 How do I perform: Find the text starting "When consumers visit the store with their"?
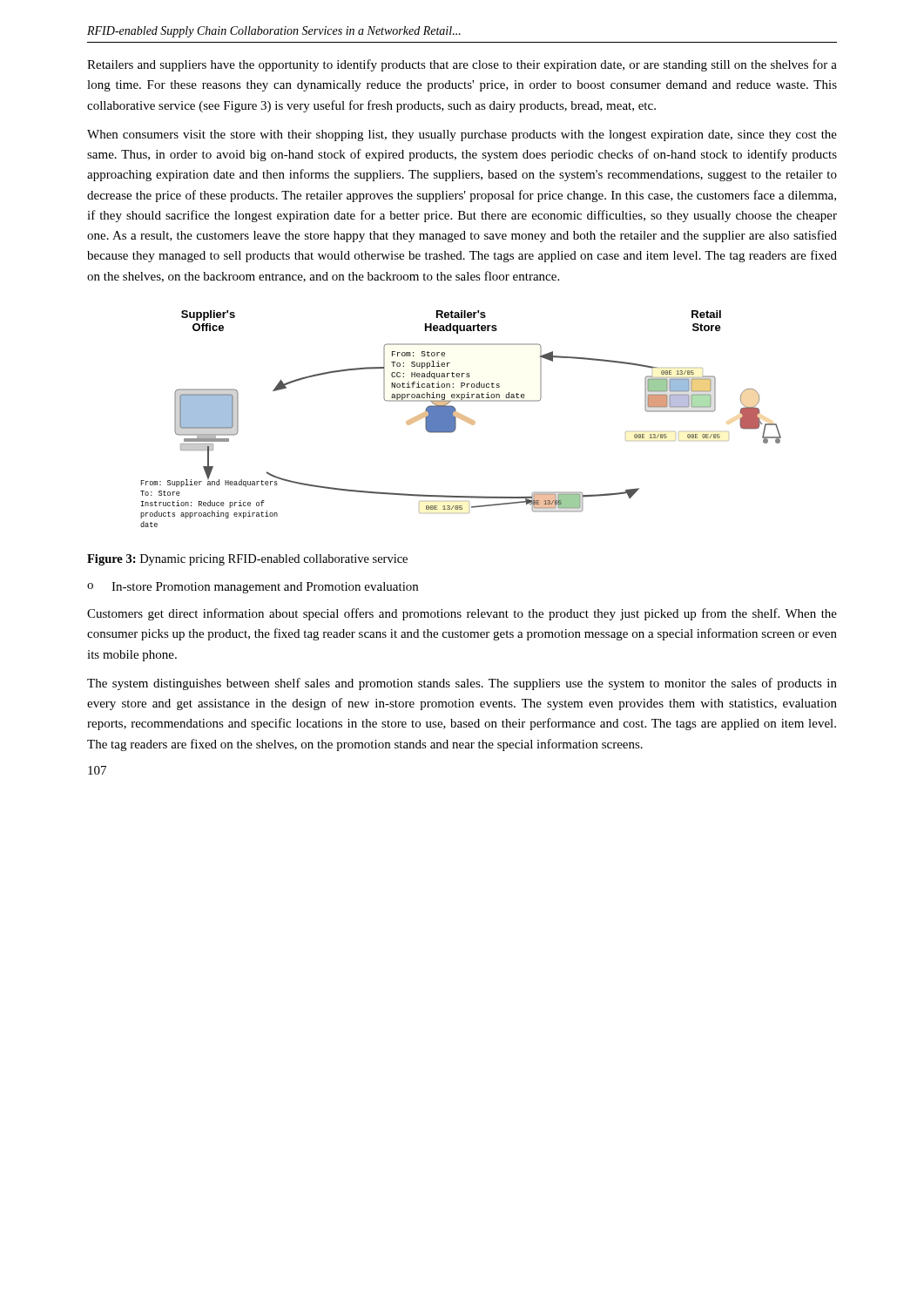click(462, 205)
